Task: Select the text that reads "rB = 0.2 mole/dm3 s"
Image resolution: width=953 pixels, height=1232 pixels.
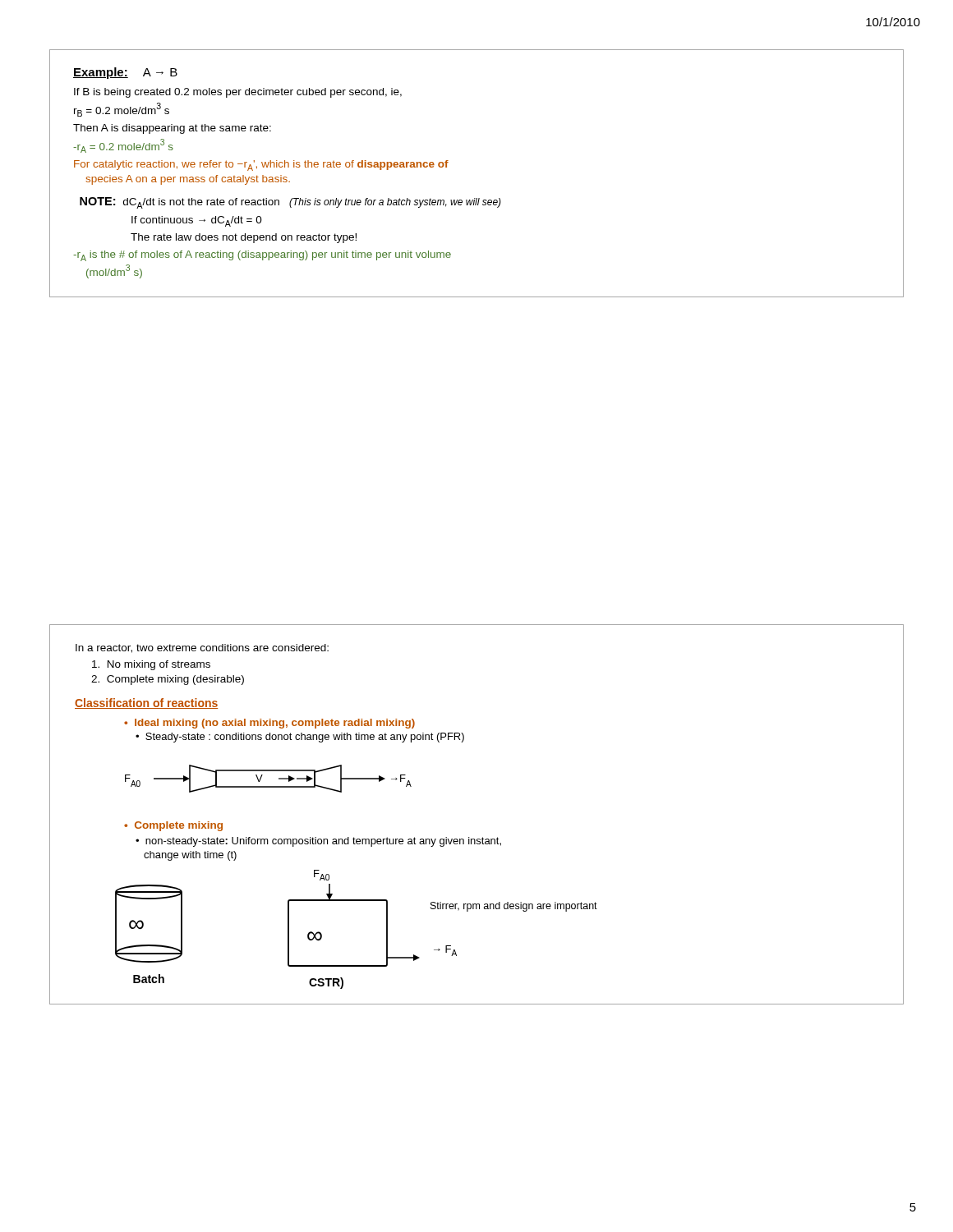Action: (121, 110)
